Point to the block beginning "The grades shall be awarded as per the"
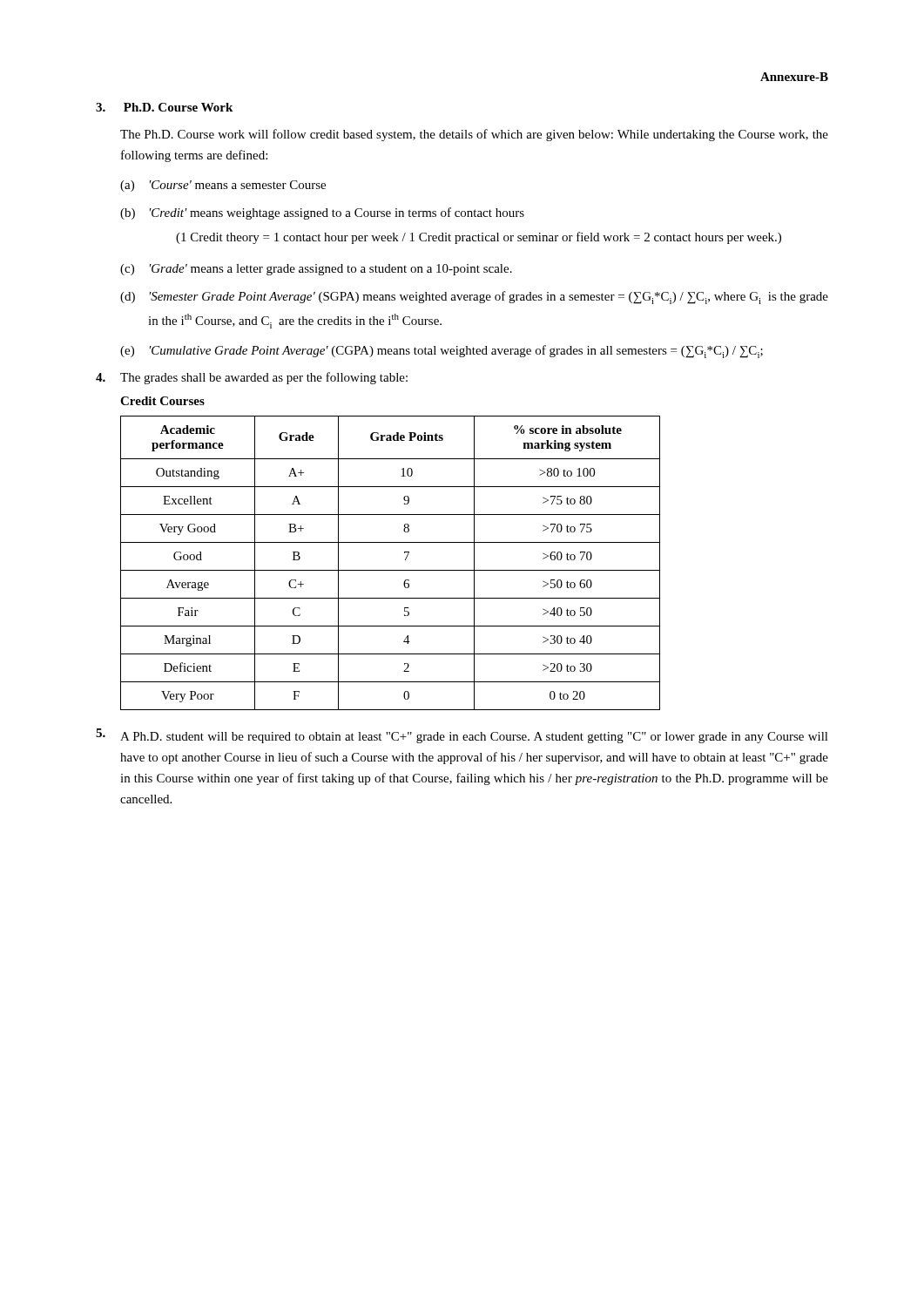The width and height of the screenshot is (924, 1307). [x=252, y=378]
